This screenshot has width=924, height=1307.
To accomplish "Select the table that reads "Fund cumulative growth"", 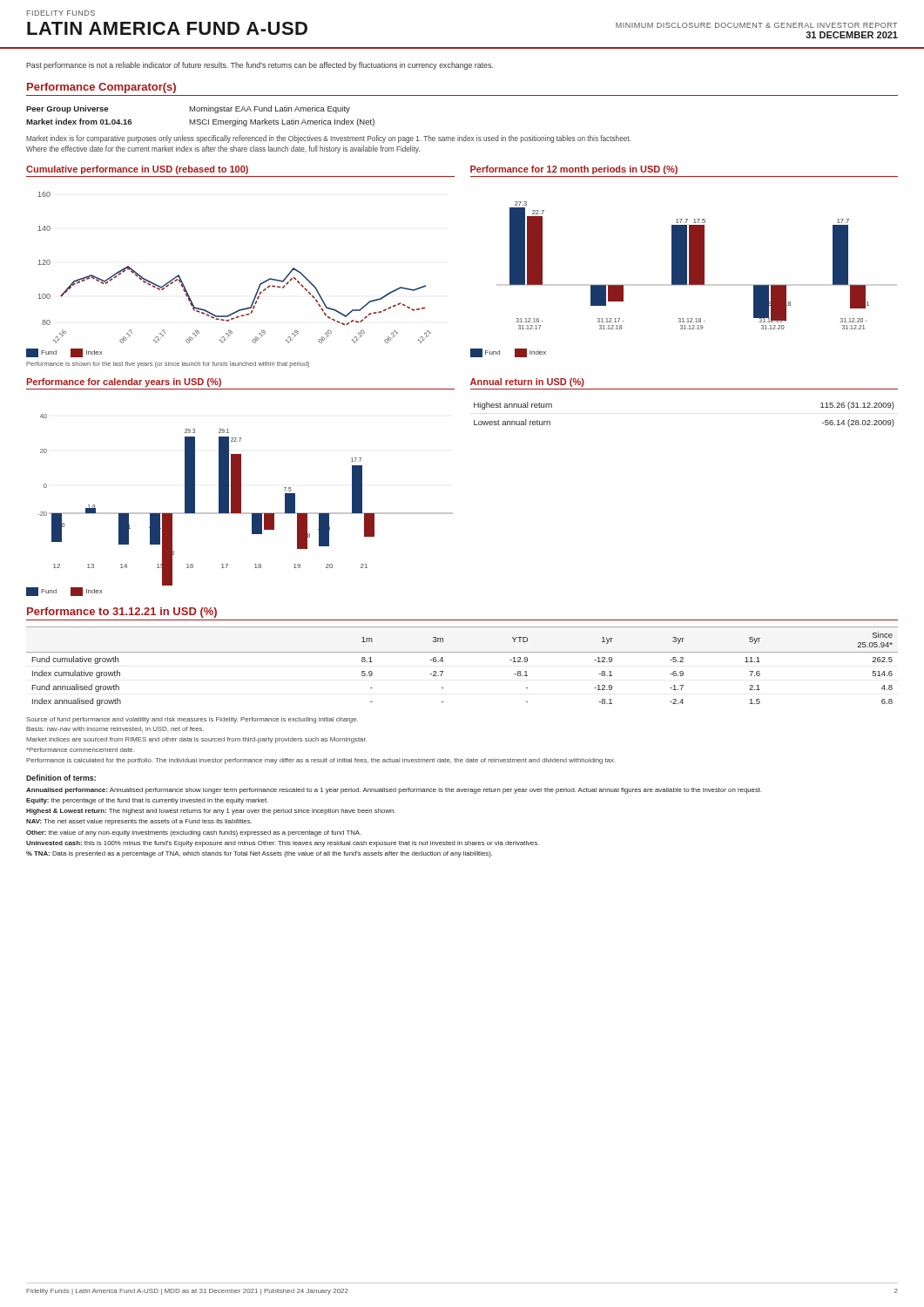I will tap(462, 667).
